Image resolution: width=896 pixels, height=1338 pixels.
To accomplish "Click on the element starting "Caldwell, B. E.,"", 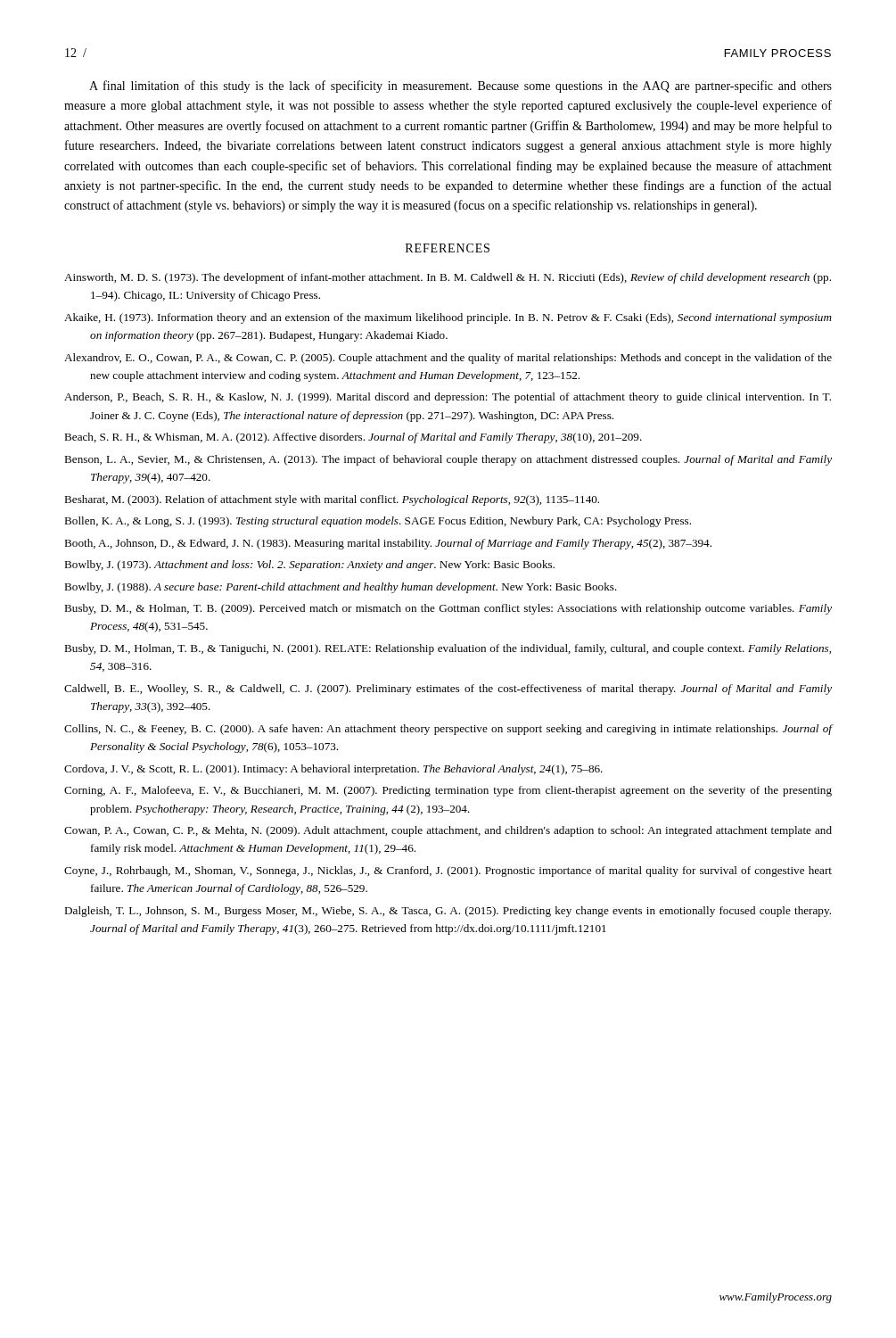I will pos(448,697).
